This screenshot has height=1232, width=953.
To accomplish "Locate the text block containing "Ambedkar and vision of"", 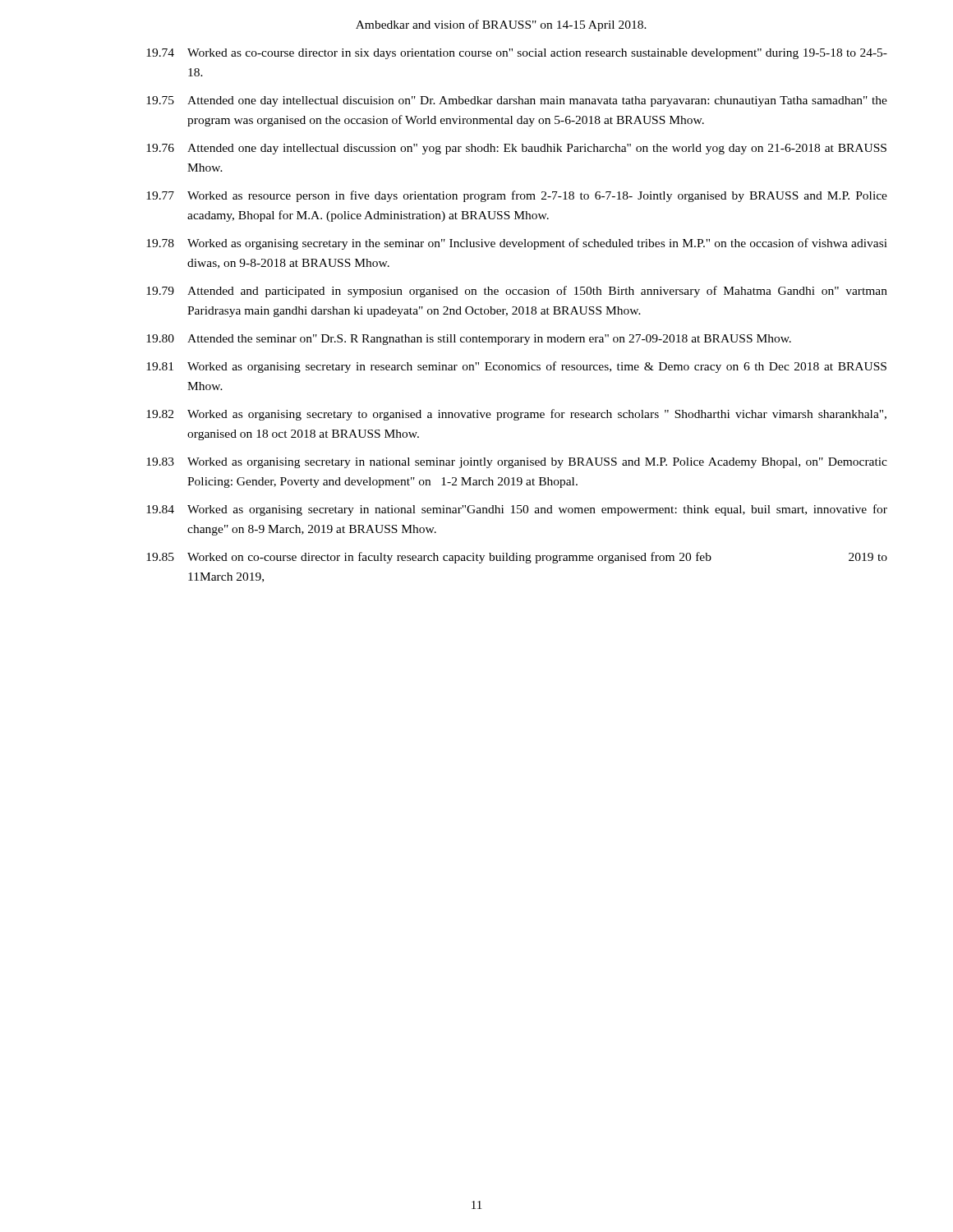I will tap(501, 24).
